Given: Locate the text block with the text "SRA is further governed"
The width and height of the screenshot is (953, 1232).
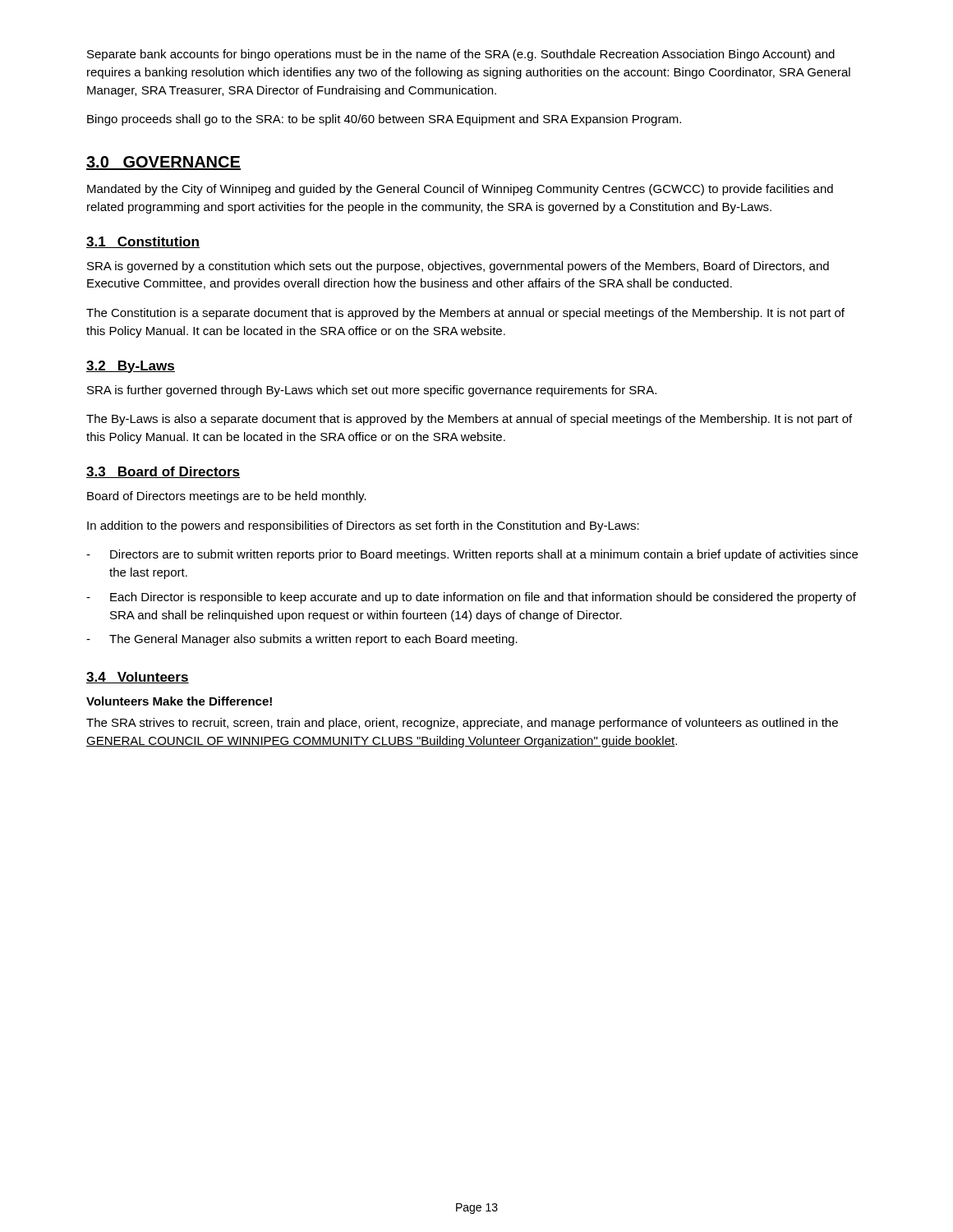Looking at the screenshot, I should coord(372,389).
